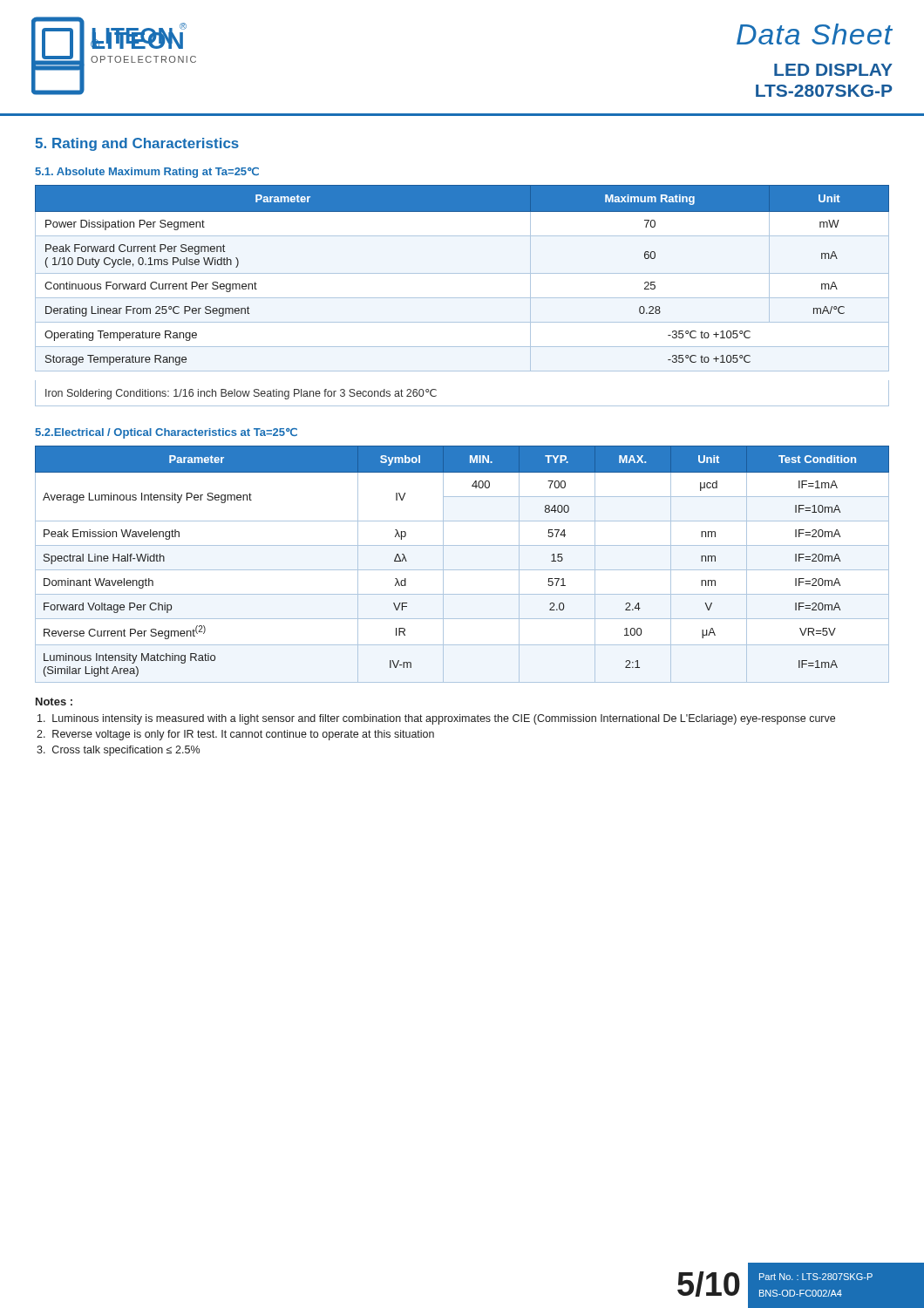Find the block starting "Luminous intensity is"
This screenshot has width=924, height=1308.
tap(436, 719)
